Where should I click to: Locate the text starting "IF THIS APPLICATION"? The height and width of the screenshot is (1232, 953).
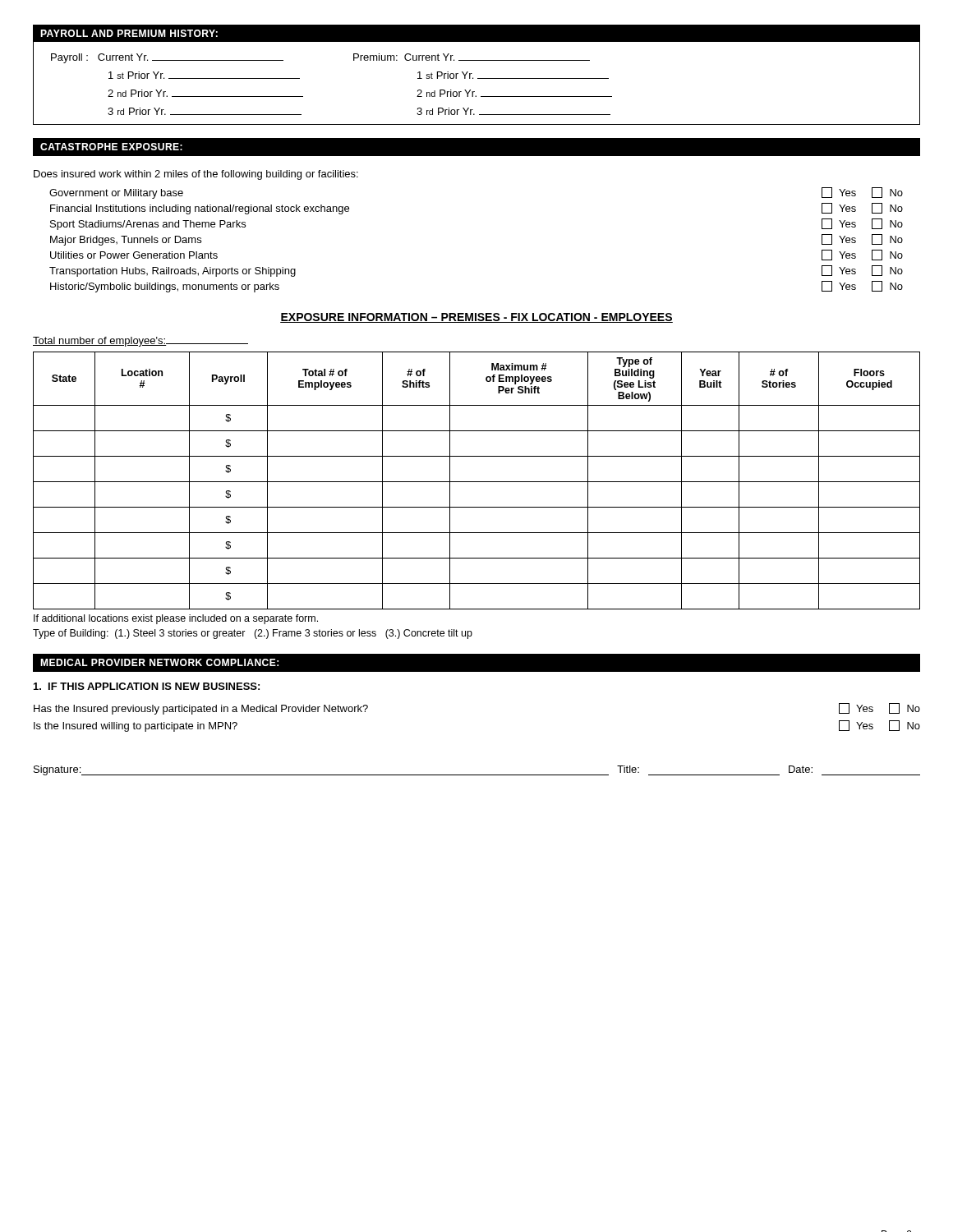147,686
